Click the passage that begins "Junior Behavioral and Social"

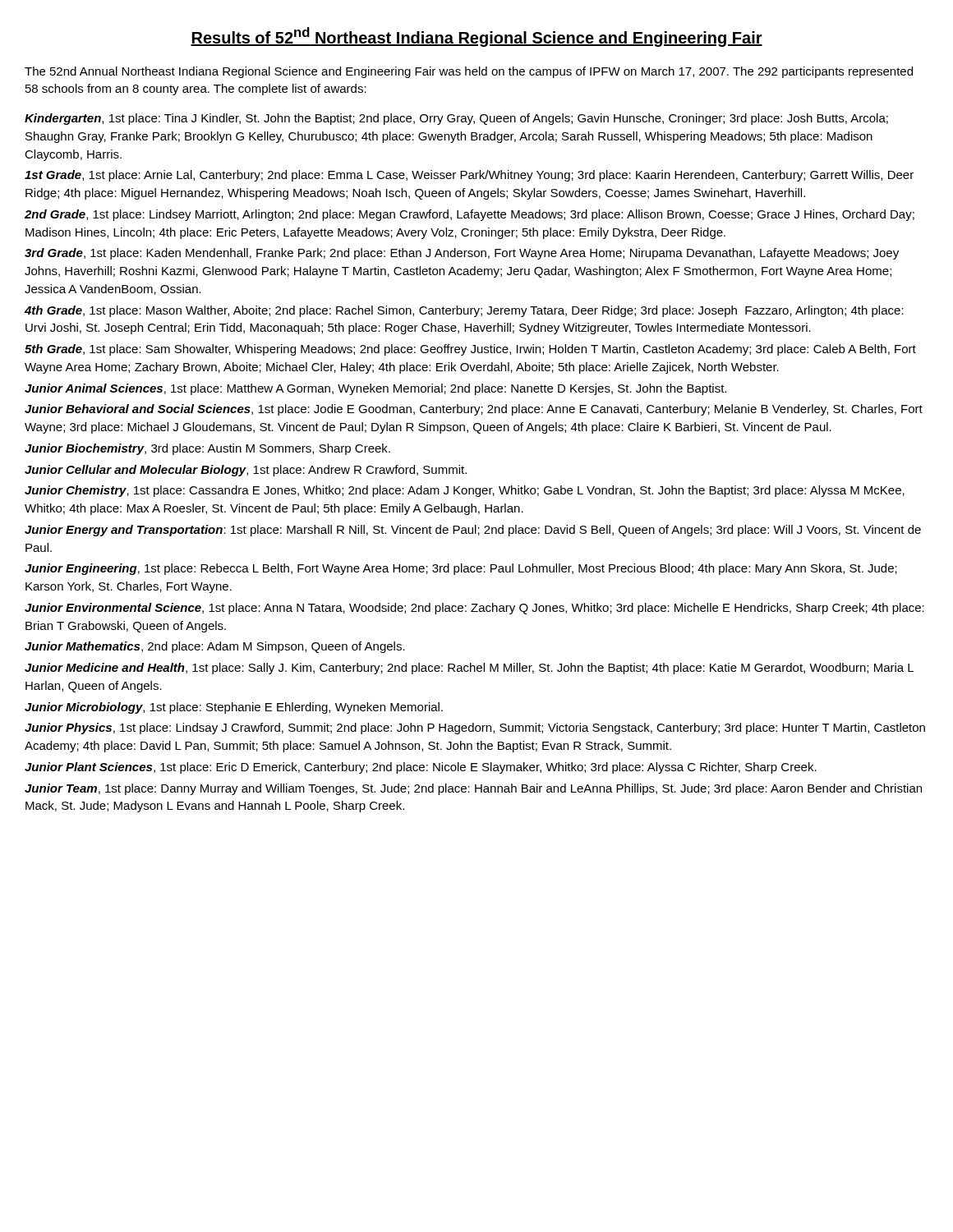(474, 418)
